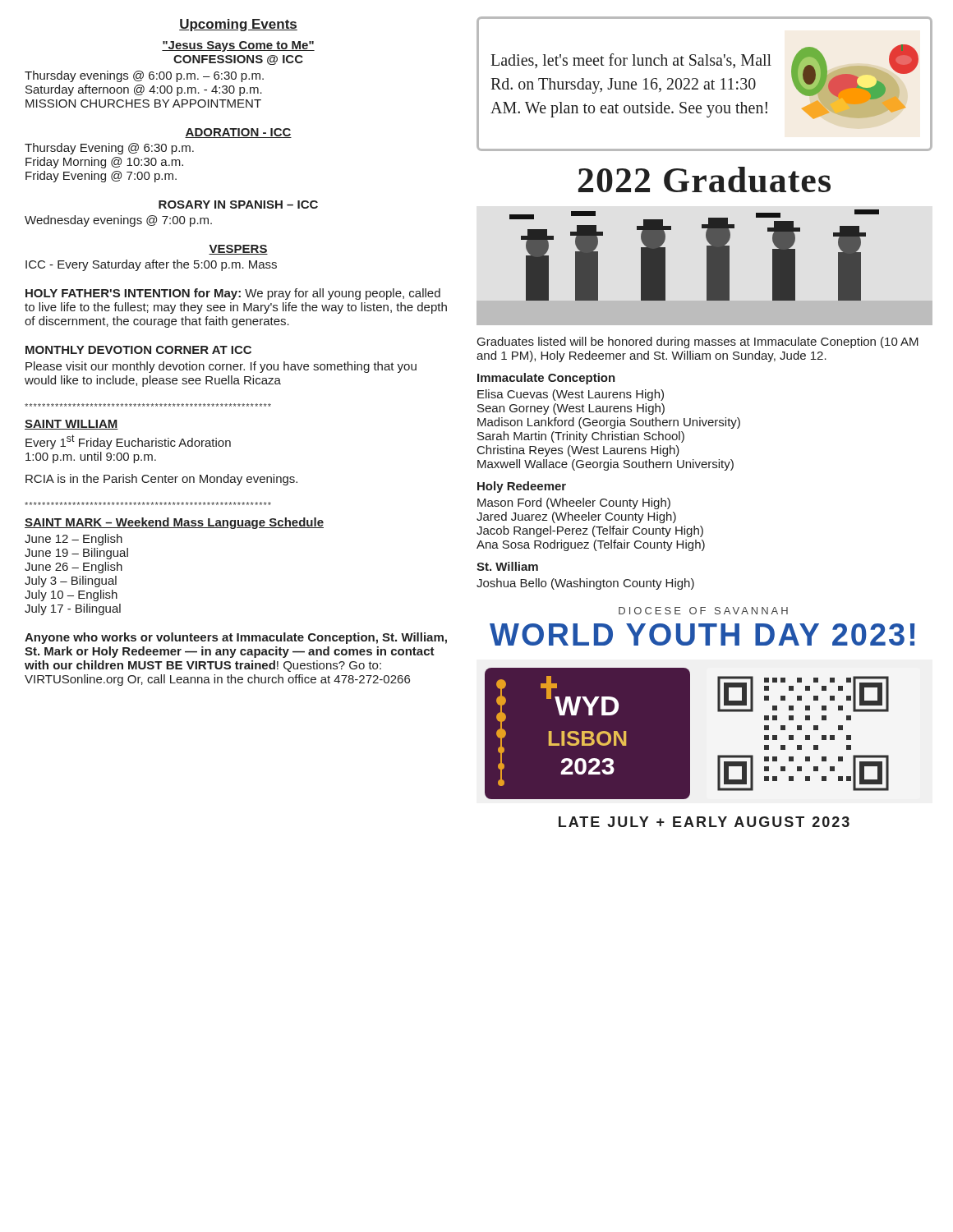Locate the text containing "LATE JULY + EARLY AUGUST 2023"
This screenshot has width=953, height=1232.
pyautogui.click(x=705, y=822)
